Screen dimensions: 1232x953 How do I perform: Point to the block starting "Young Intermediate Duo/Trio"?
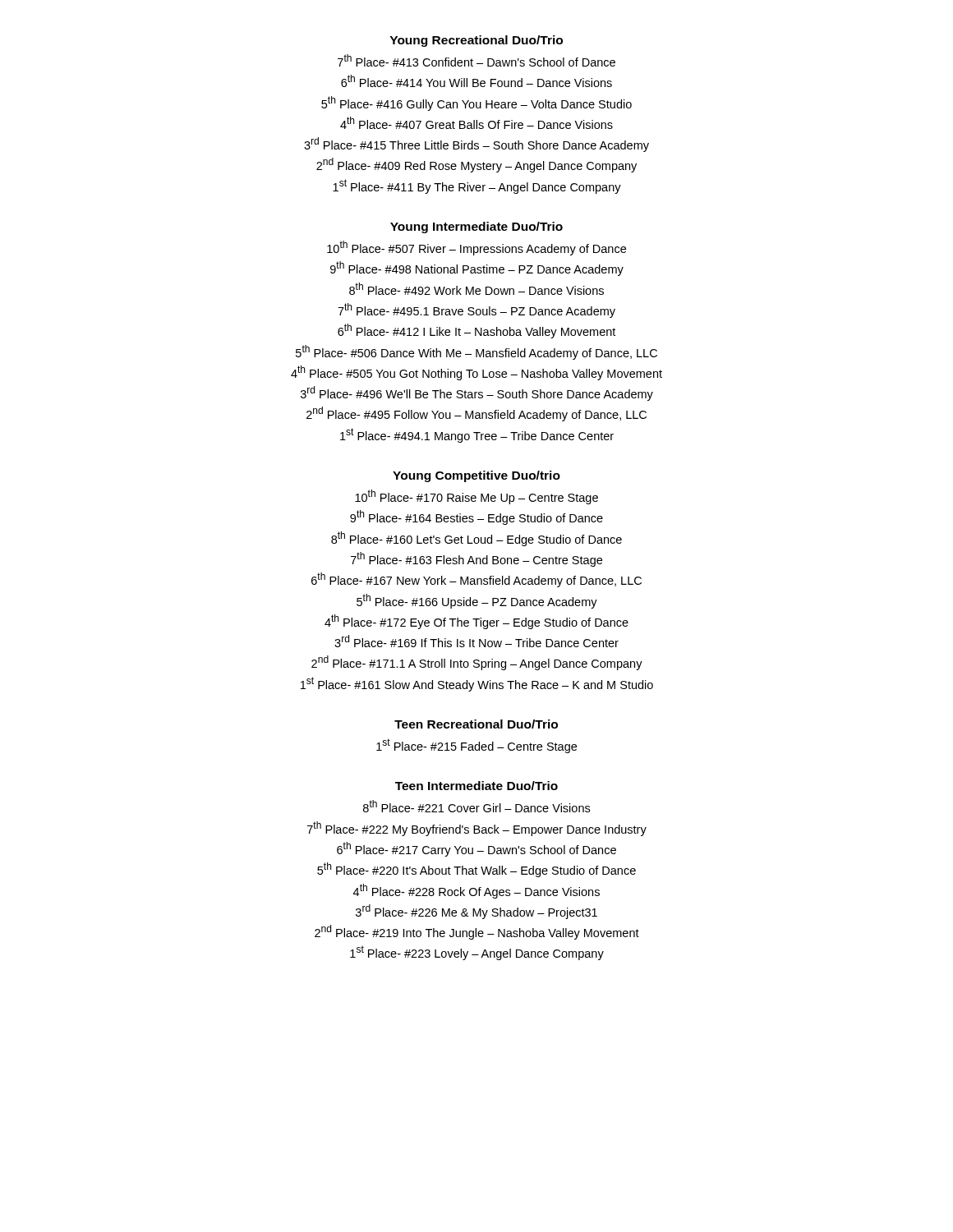point(476,226)
